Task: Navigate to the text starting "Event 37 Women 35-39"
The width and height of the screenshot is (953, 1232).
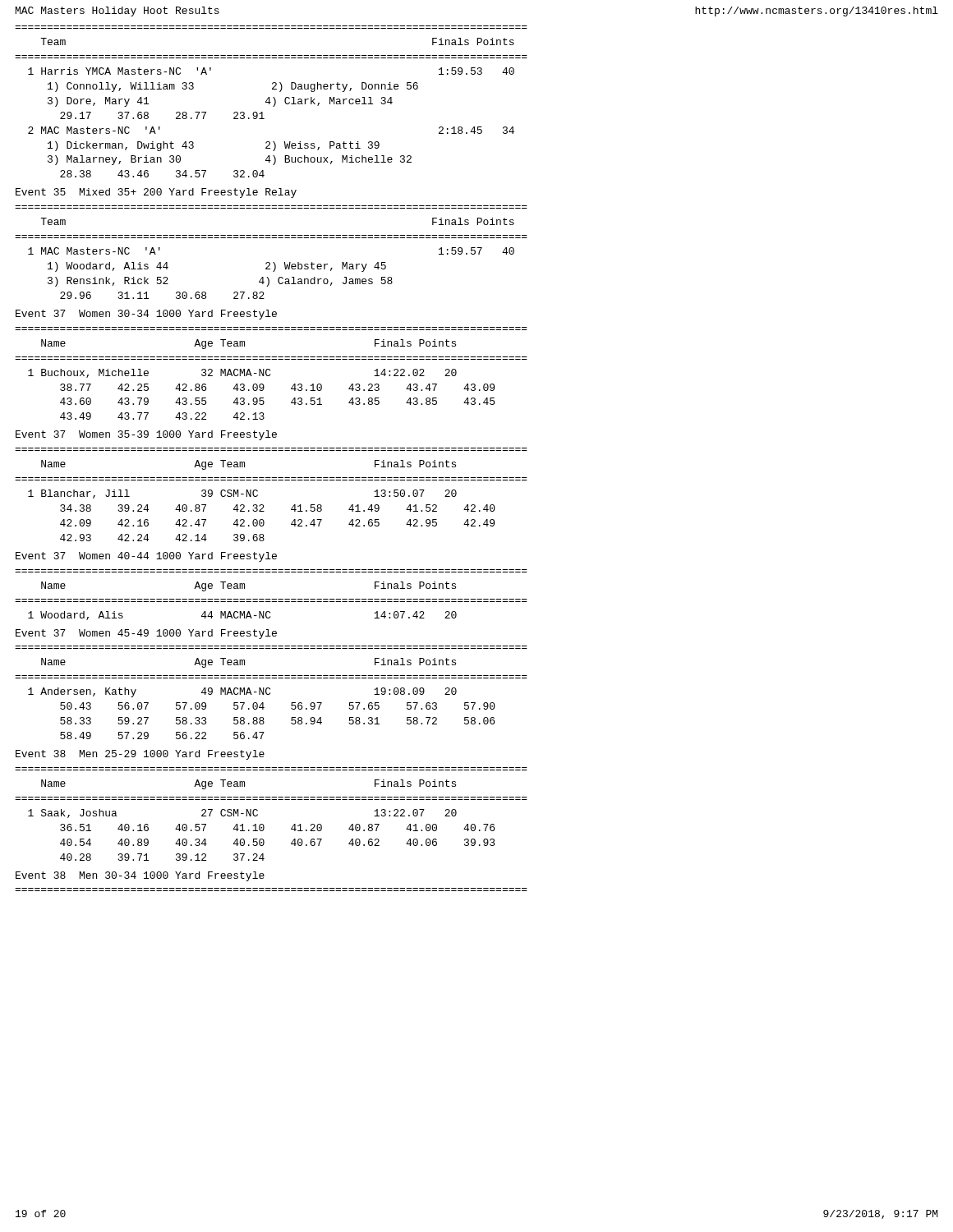Action: [146, 435]
